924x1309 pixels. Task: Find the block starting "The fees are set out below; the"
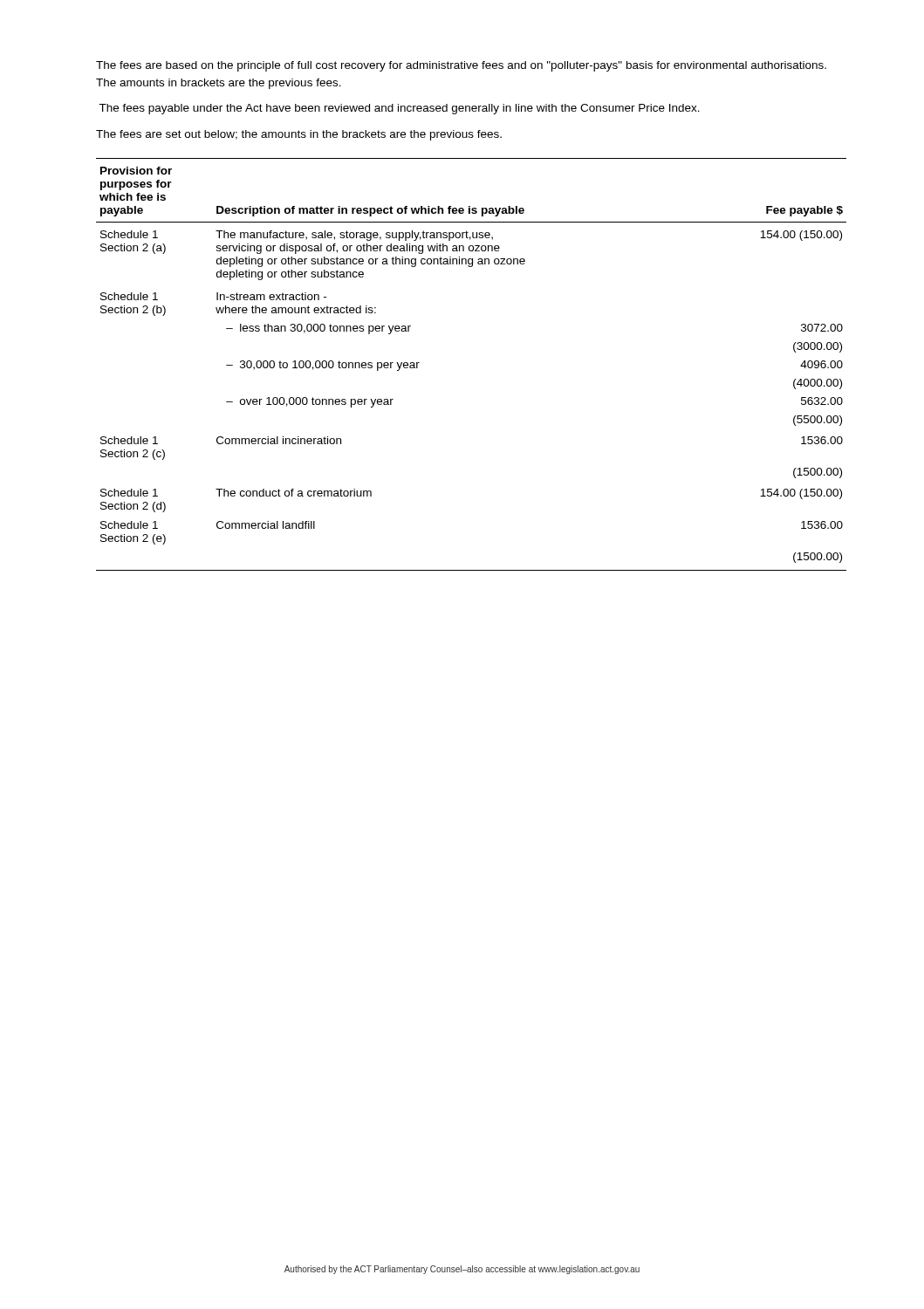[299, 134]
